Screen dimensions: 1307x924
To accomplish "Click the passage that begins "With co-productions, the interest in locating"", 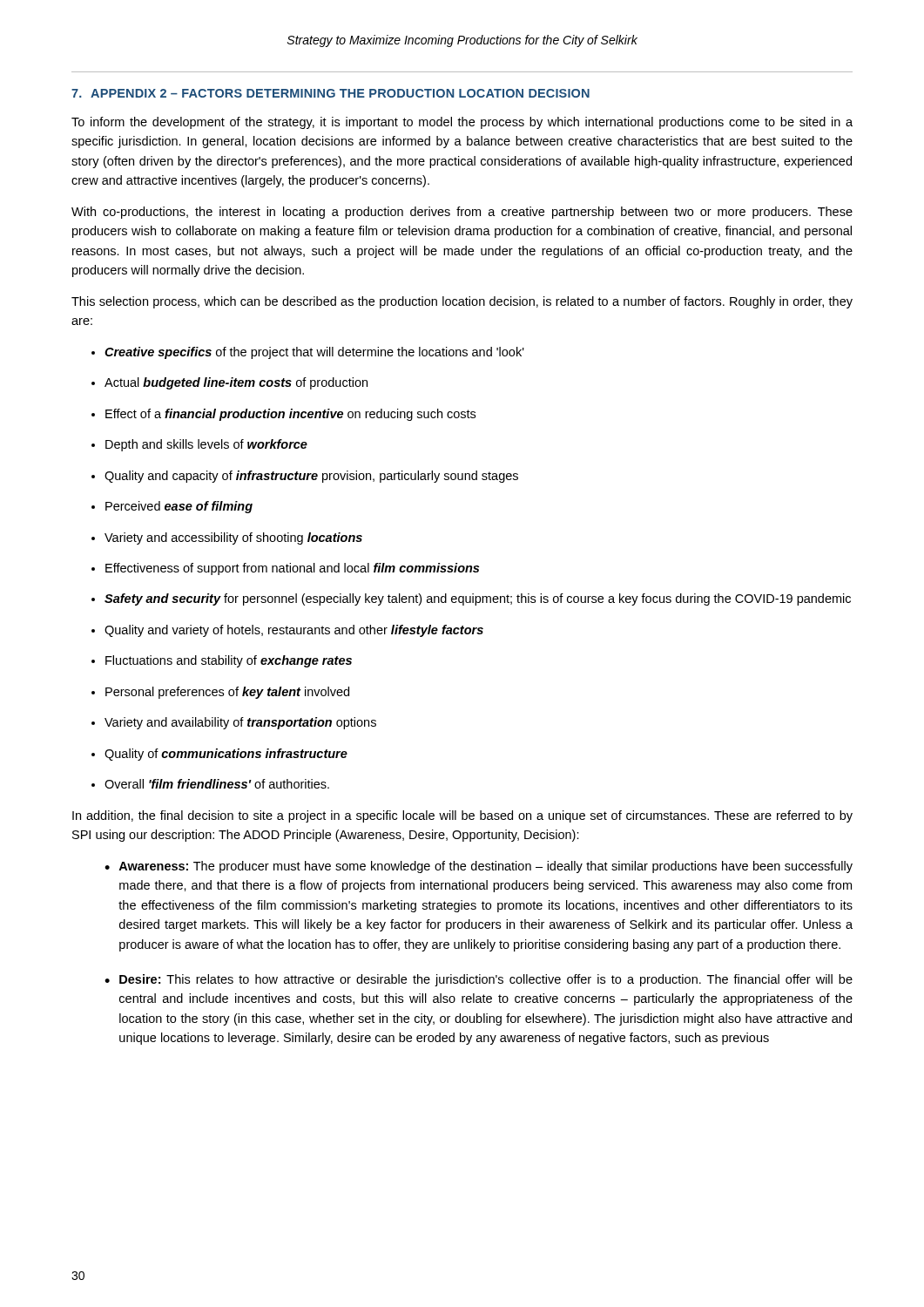I will click(462, 241).
